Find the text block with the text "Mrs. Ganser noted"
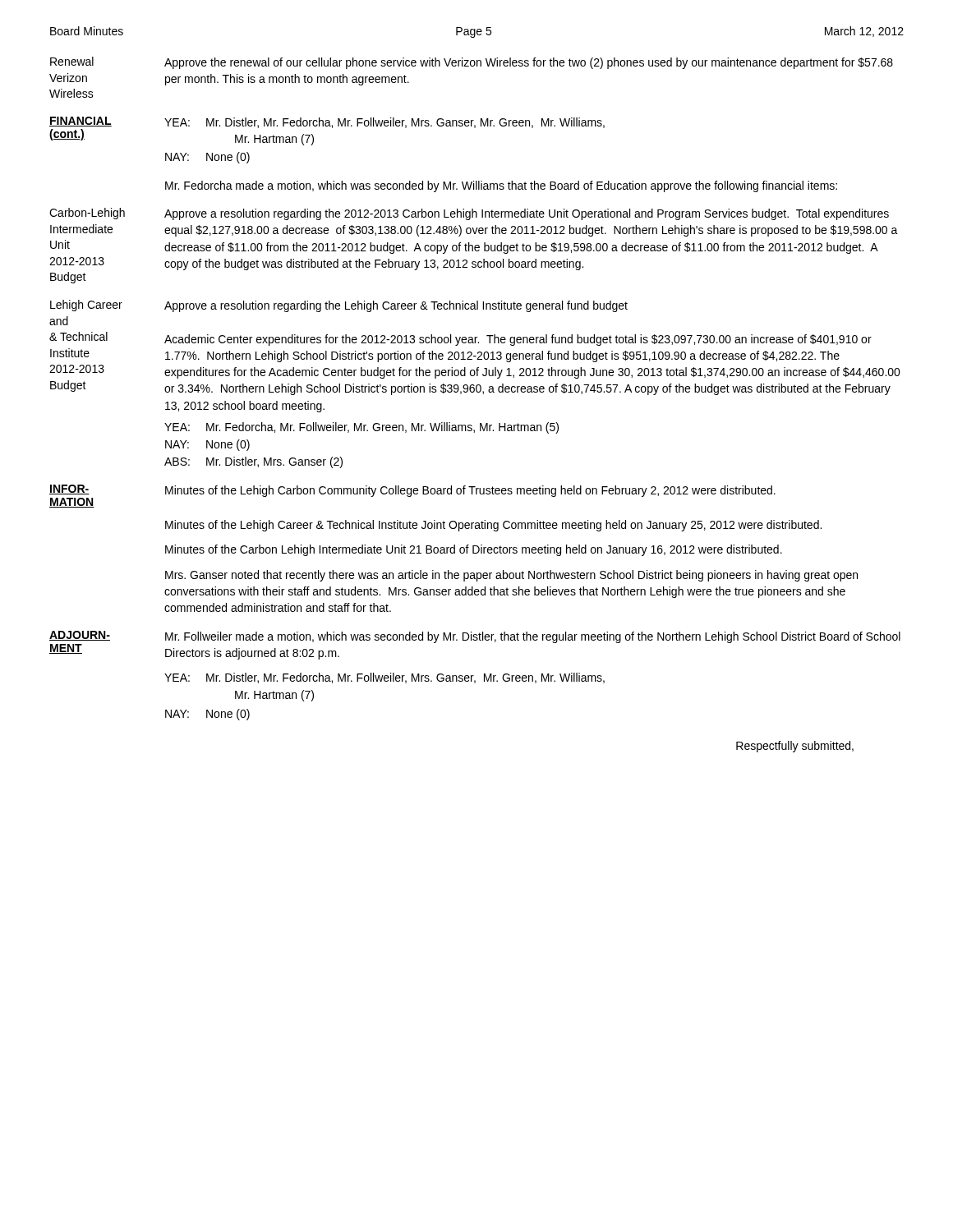 (x=511, y=591)
